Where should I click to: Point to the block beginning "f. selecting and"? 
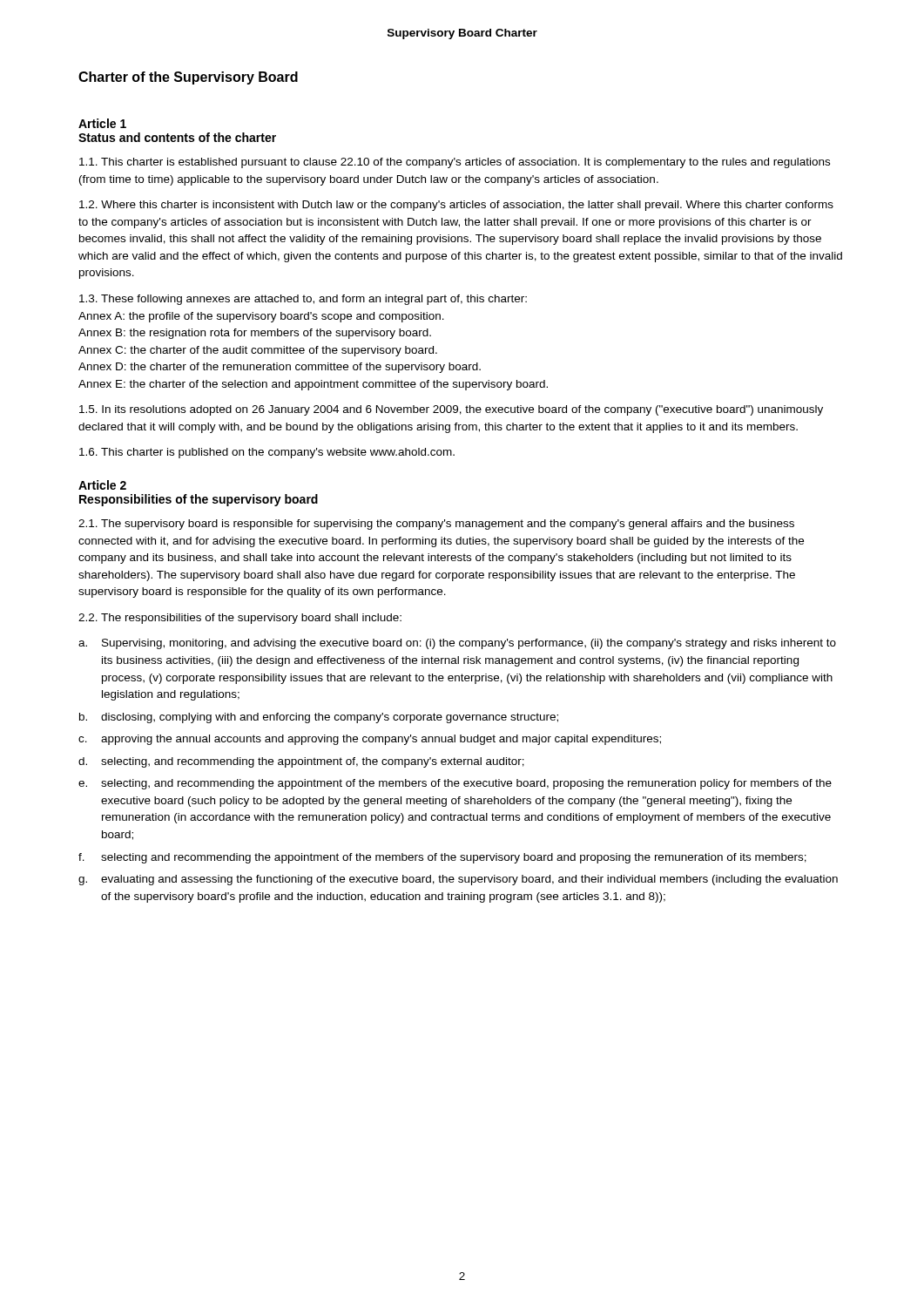coord(462,857)
